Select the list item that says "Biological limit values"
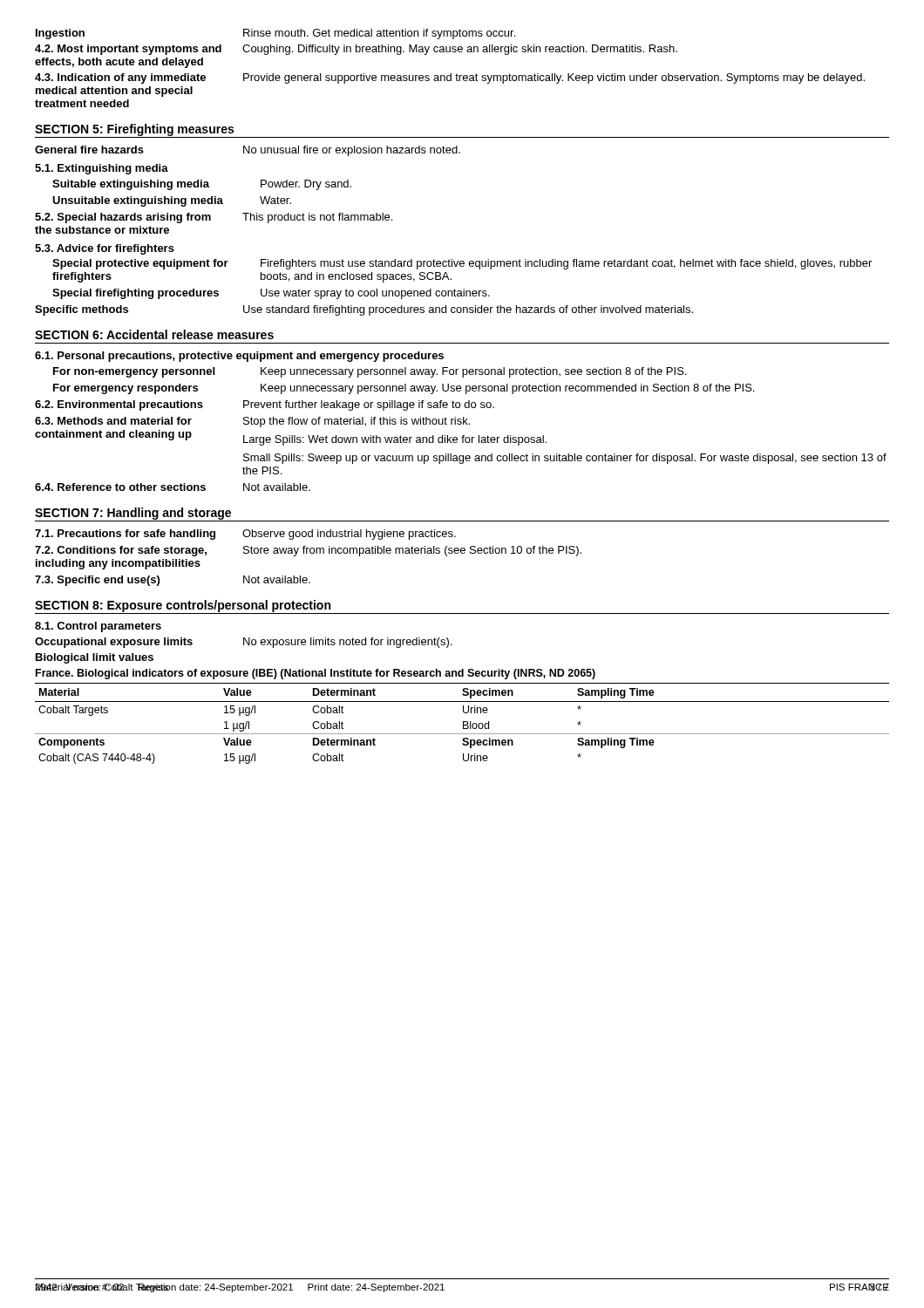The height and width of the screenshot is (1308, 924). click(462, 657)
